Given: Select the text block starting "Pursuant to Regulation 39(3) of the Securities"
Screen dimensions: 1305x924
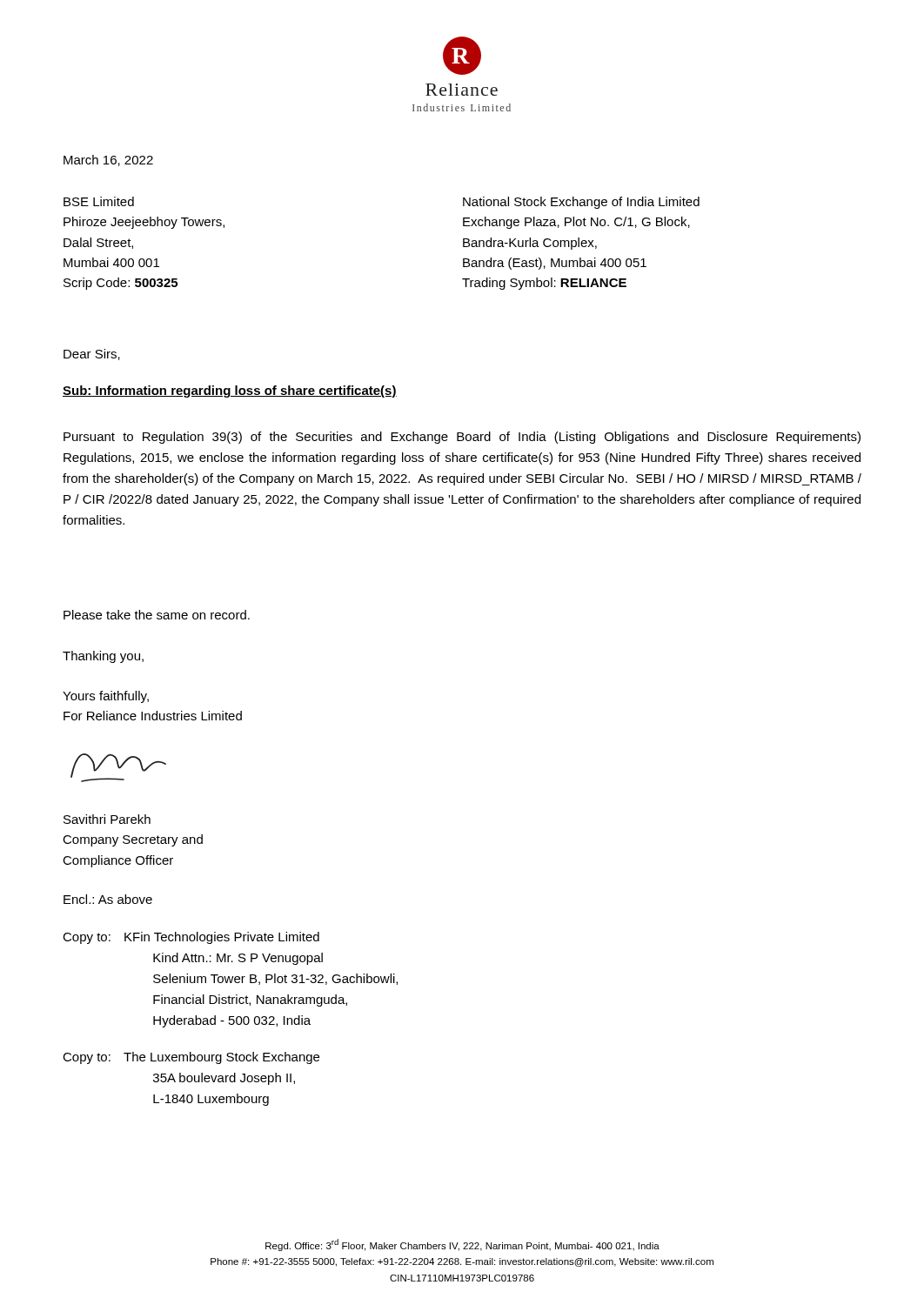Looking at the screenshot, I should [462, 478].
